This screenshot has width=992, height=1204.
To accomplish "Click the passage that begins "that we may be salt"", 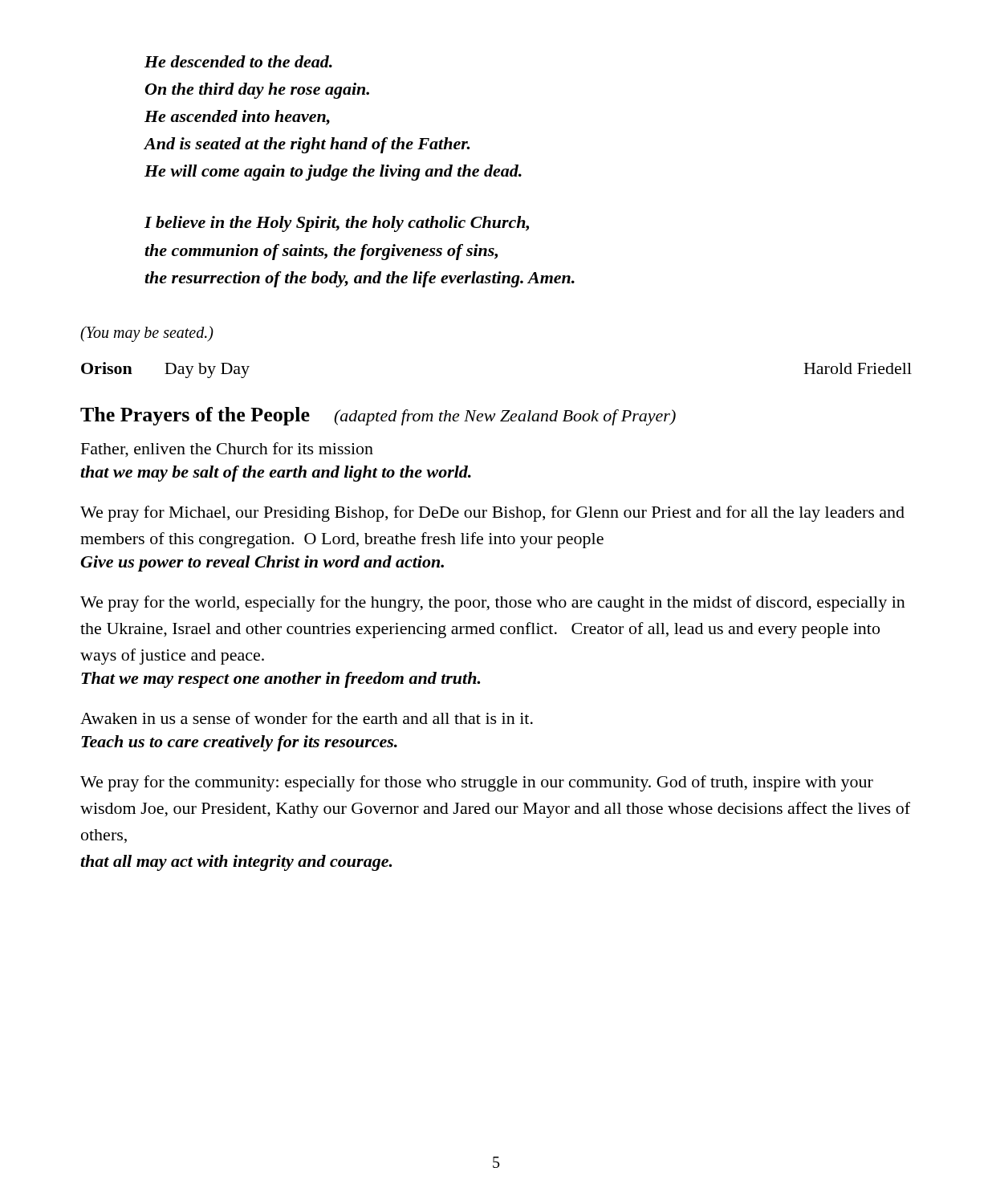I will [276, 471].
